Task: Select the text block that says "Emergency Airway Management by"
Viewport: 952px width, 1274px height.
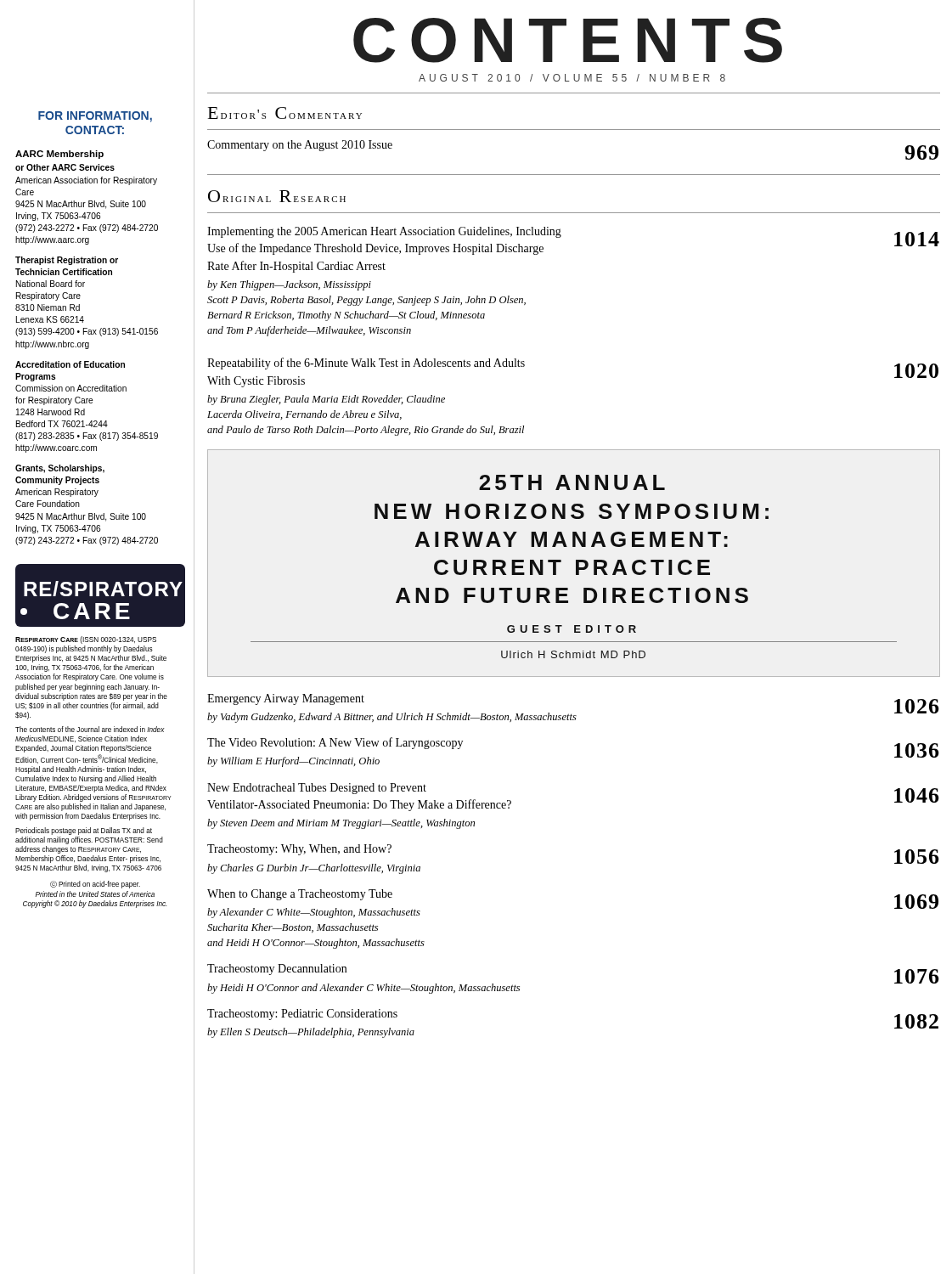Action: 574,707
